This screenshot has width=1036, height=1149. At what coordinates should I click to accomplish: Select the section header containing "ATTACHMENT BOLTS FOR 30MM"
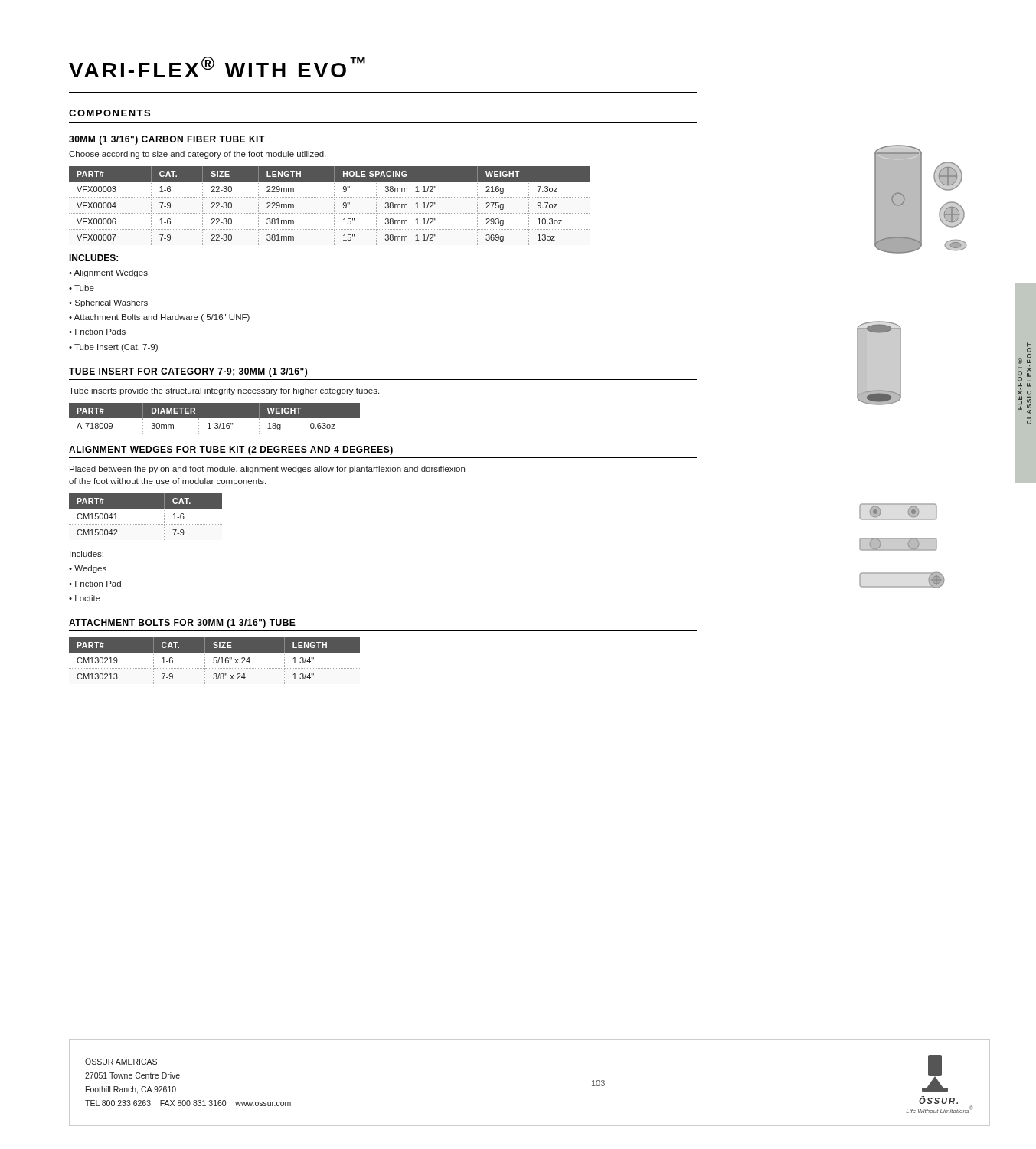pyautogui.click(x=182, y=623)
